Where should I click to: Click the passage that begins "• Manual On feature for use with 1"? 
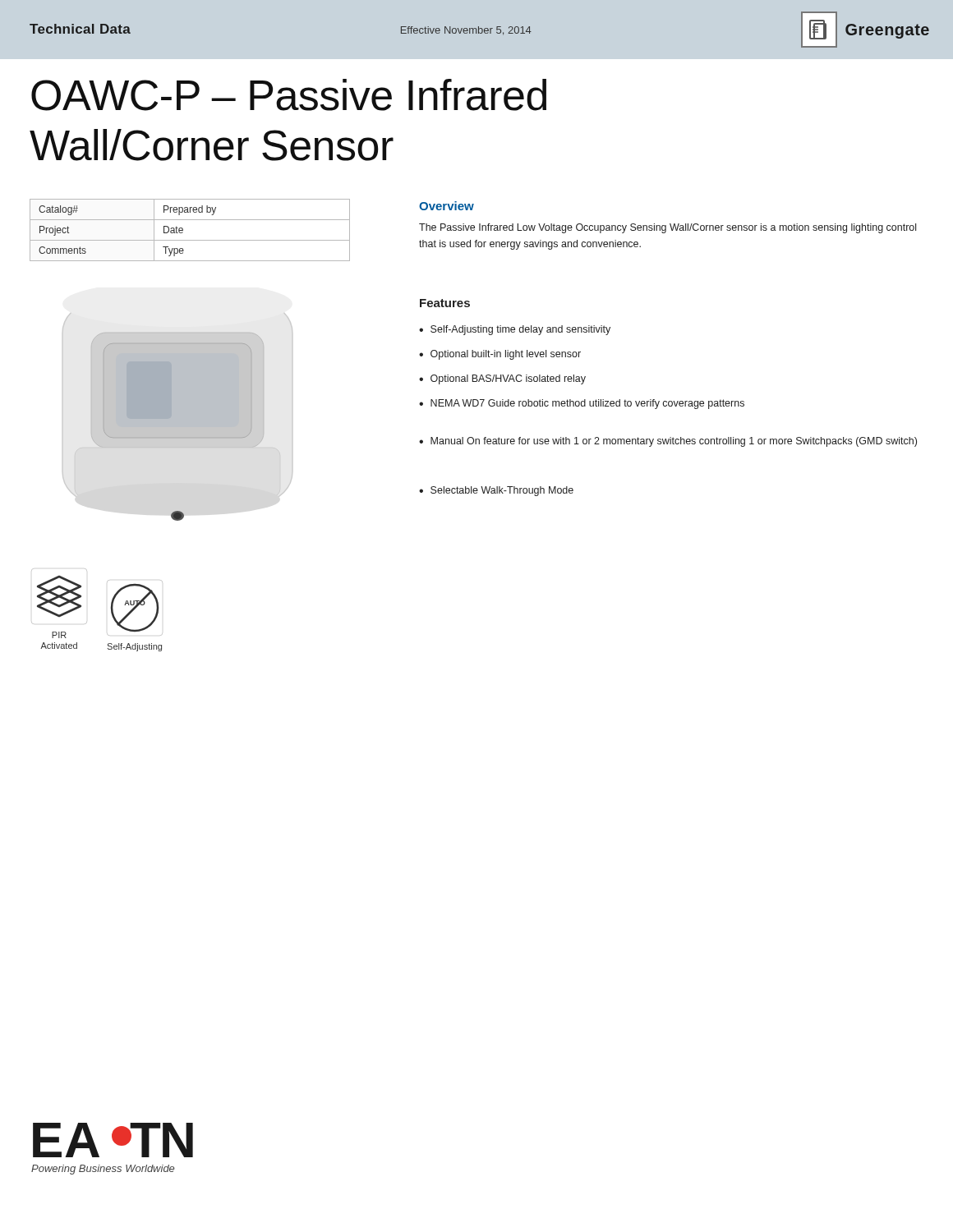(668, 442)
